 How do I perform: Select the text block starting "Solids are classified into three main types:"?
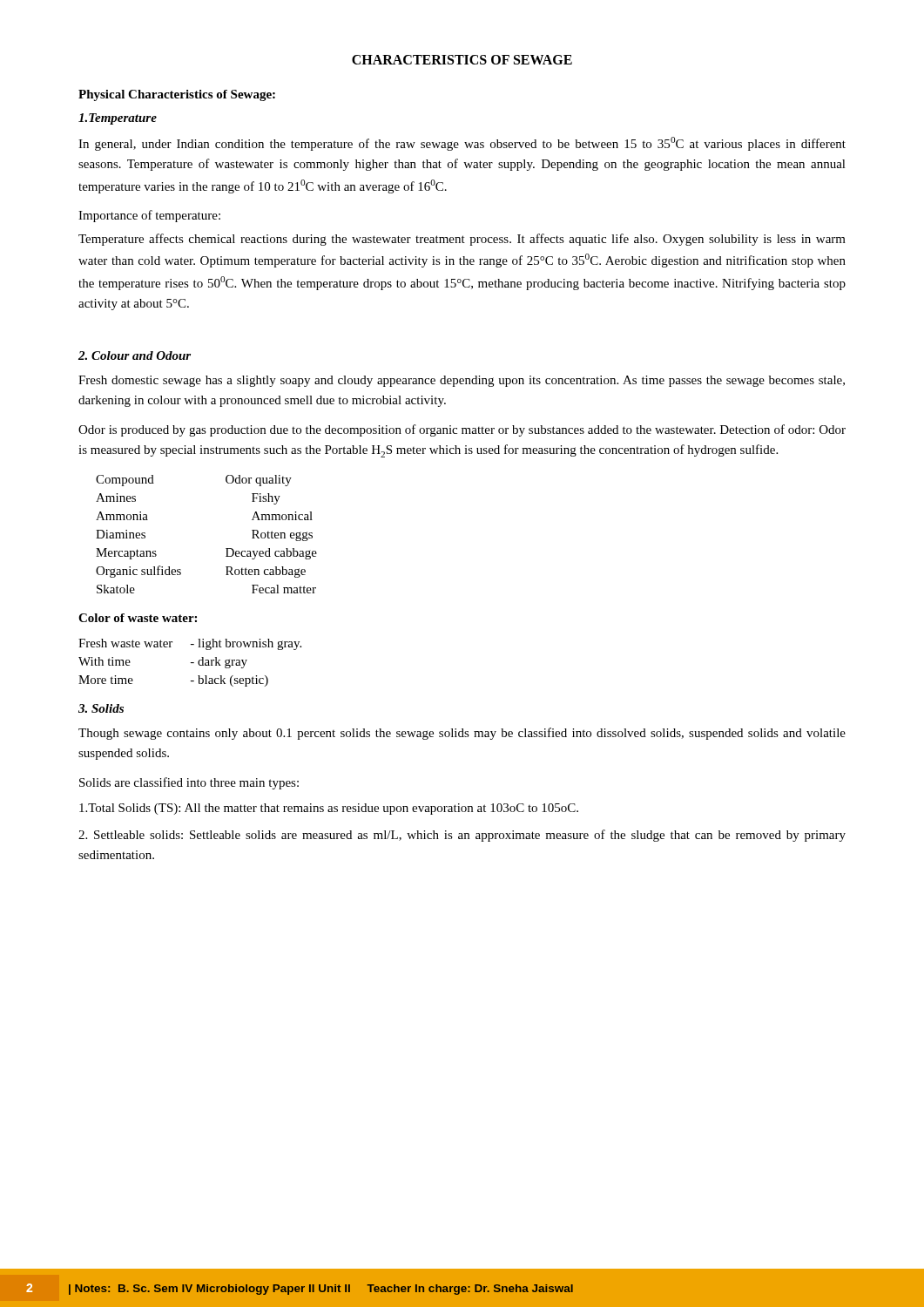189,782
